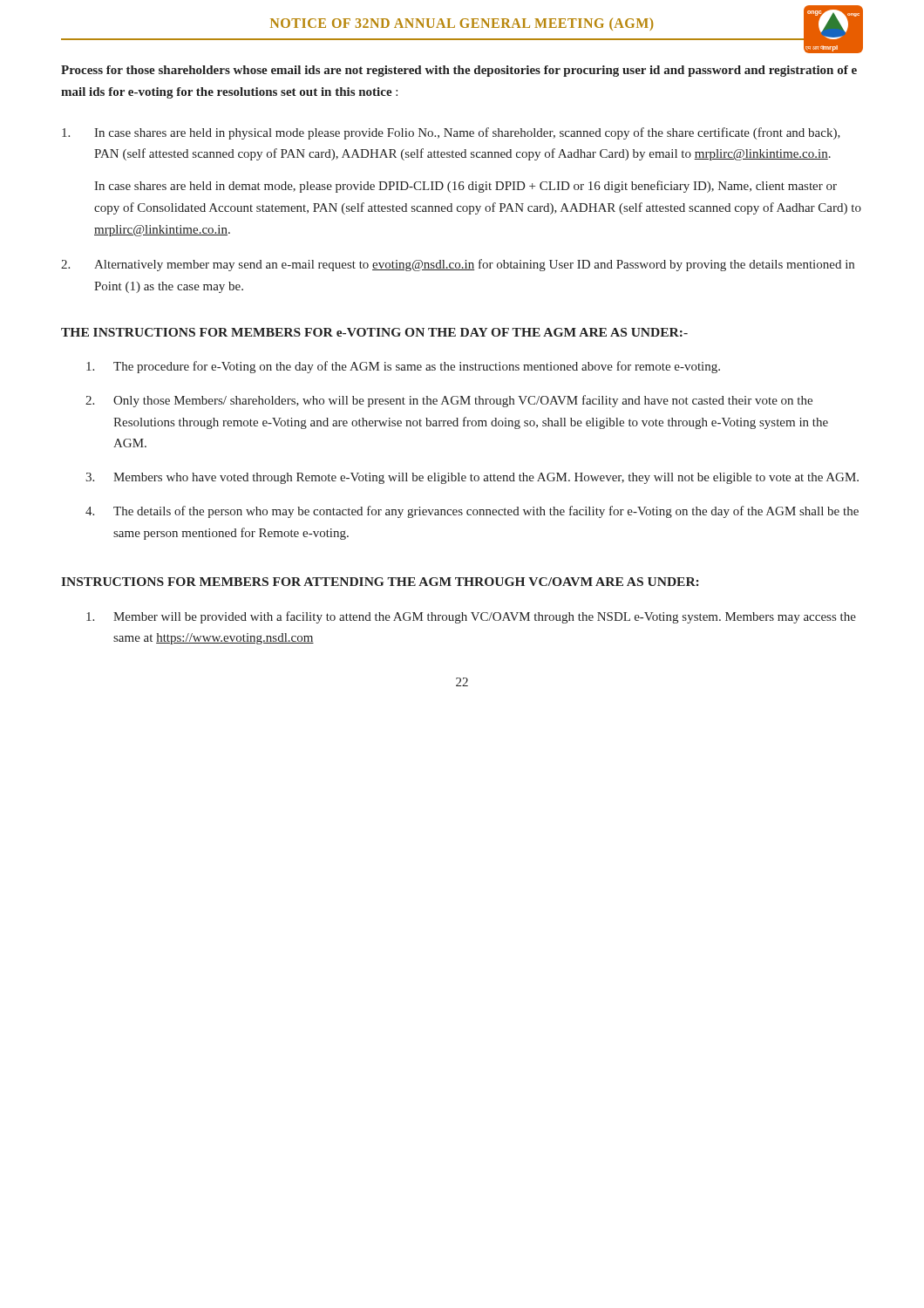Select the section header containing "INSTRUCTIONS FOR MEMBERS FOR ATTENDING"
Viewport: 924px width, 1308px height.
click(380, 581)
